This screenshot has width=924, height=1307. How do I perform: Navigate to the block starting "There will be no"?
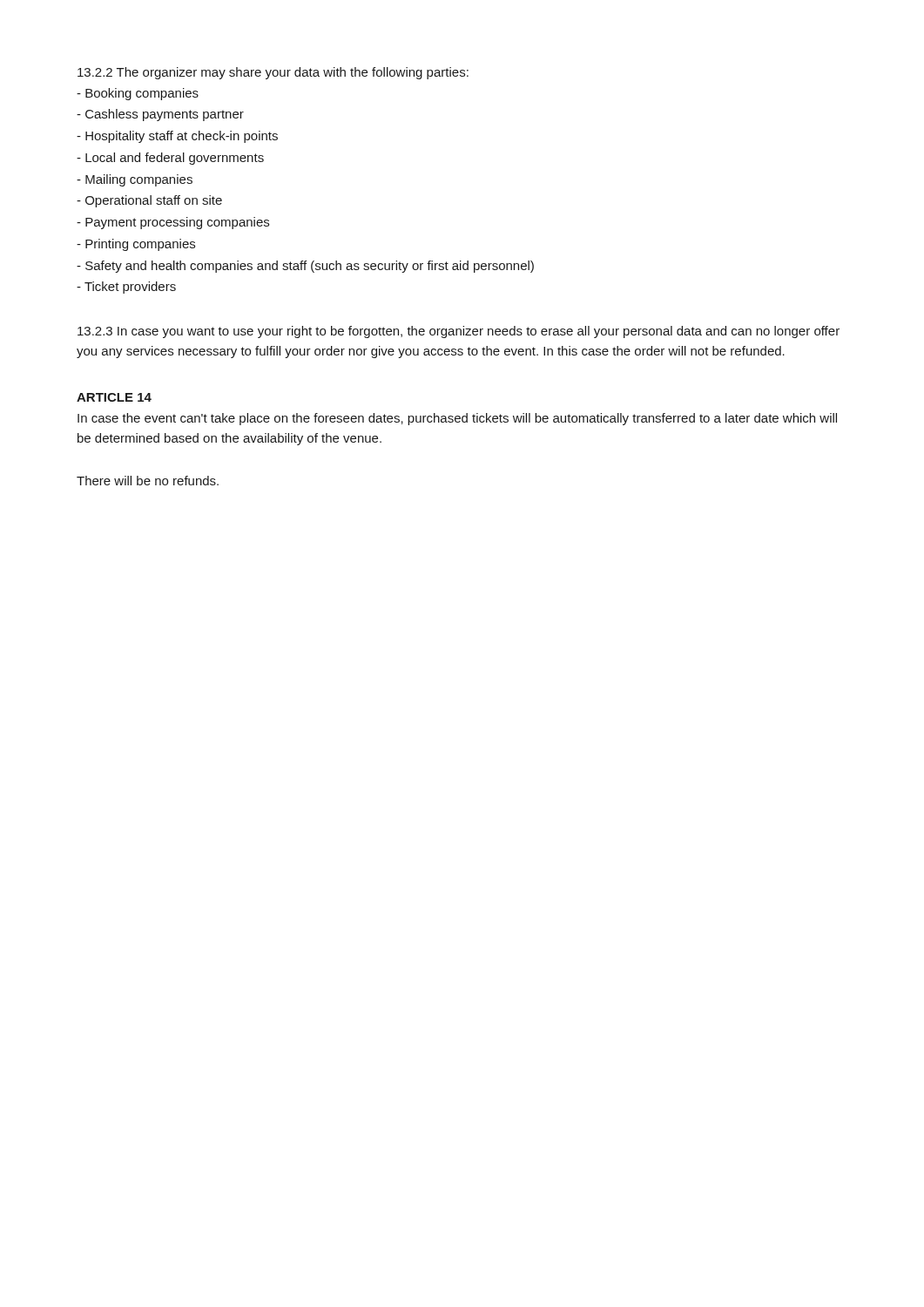(x=148, y=481)
